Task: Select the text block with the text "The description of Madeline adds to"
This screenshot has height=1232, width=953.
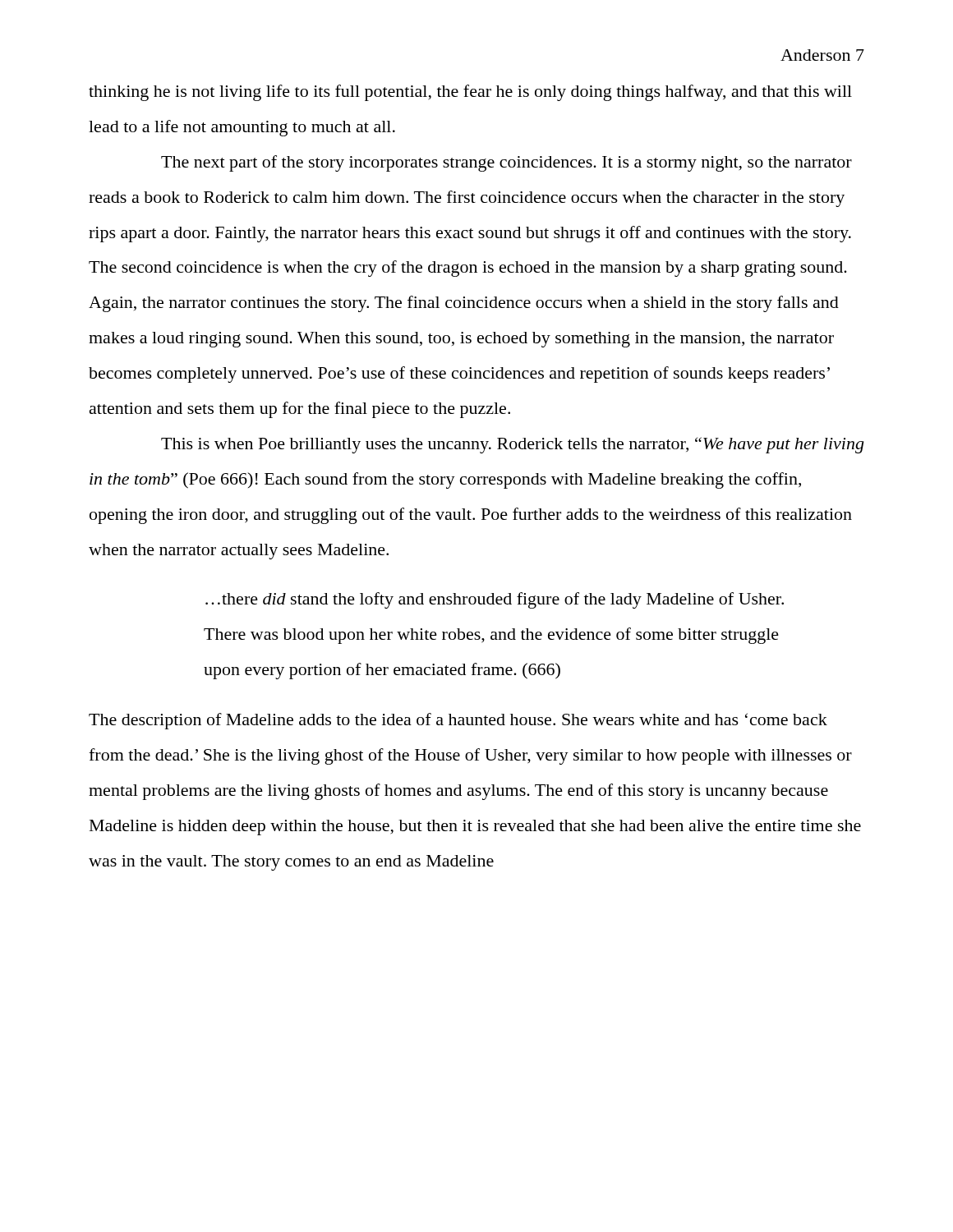Action: [x=475, y=790]
